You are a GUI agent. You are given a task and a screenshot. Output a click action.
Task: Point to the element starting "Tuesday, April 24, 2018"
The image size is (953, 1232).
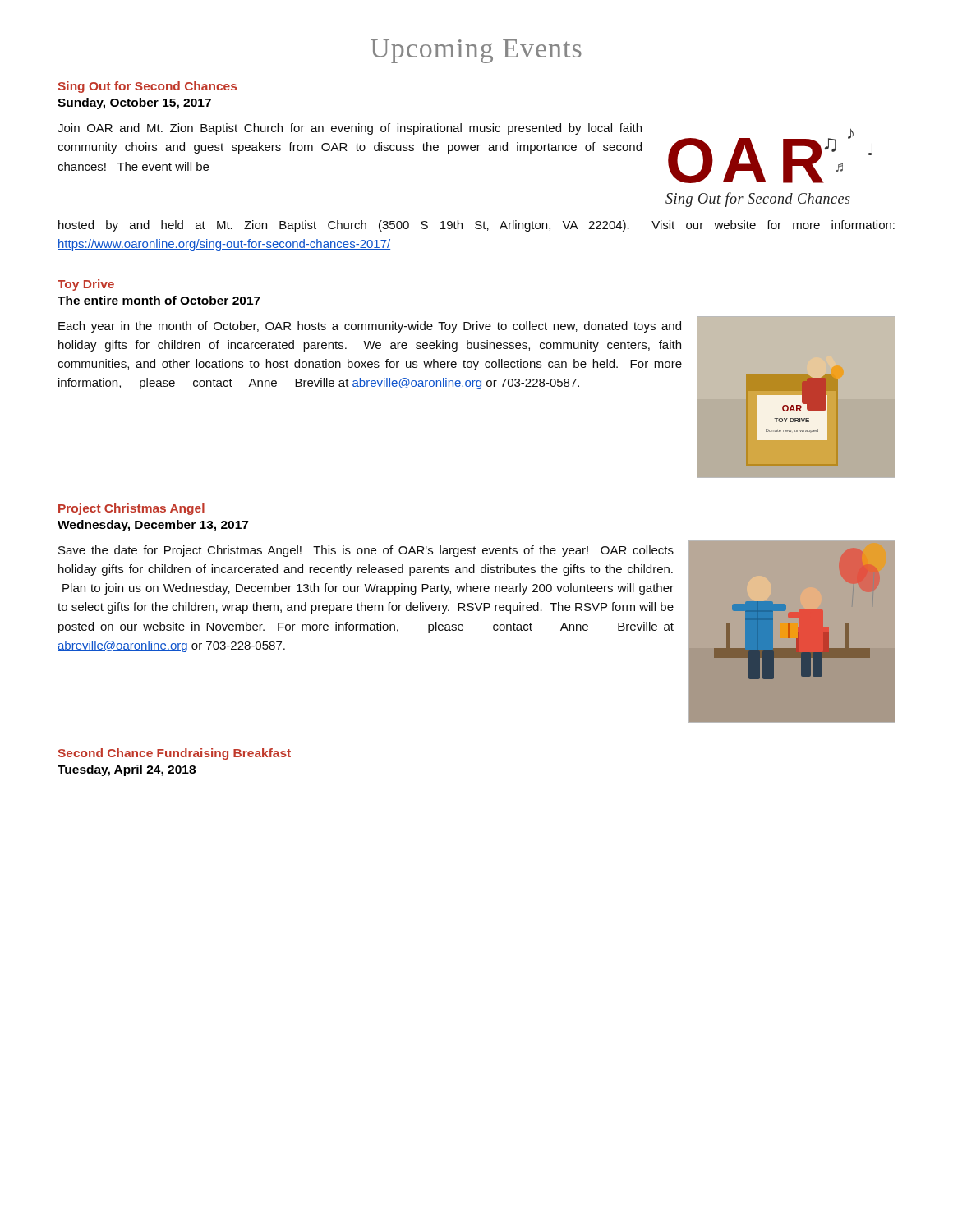point(127,770)
